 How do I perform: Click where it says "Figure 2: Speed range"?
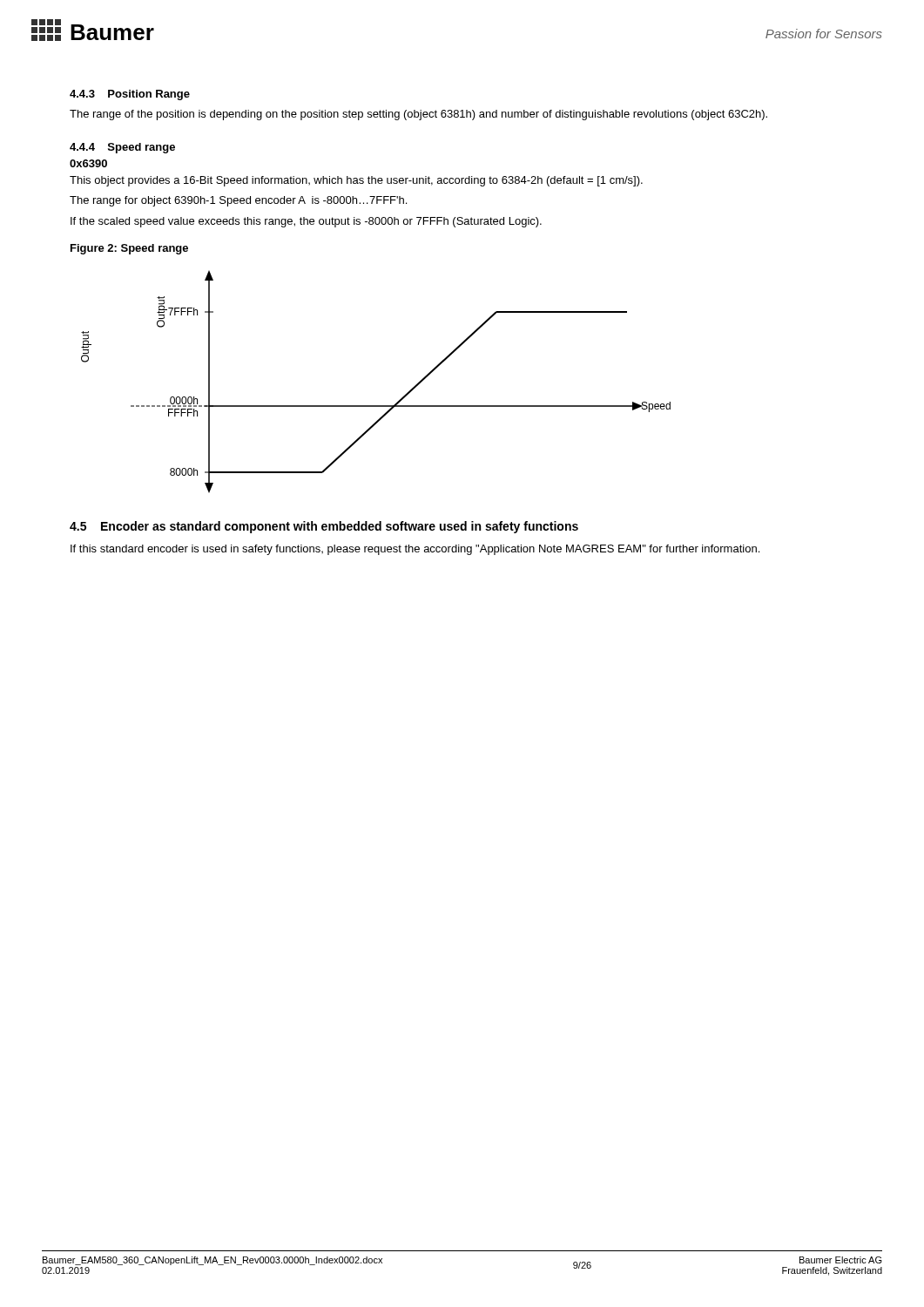coord(129,248)
